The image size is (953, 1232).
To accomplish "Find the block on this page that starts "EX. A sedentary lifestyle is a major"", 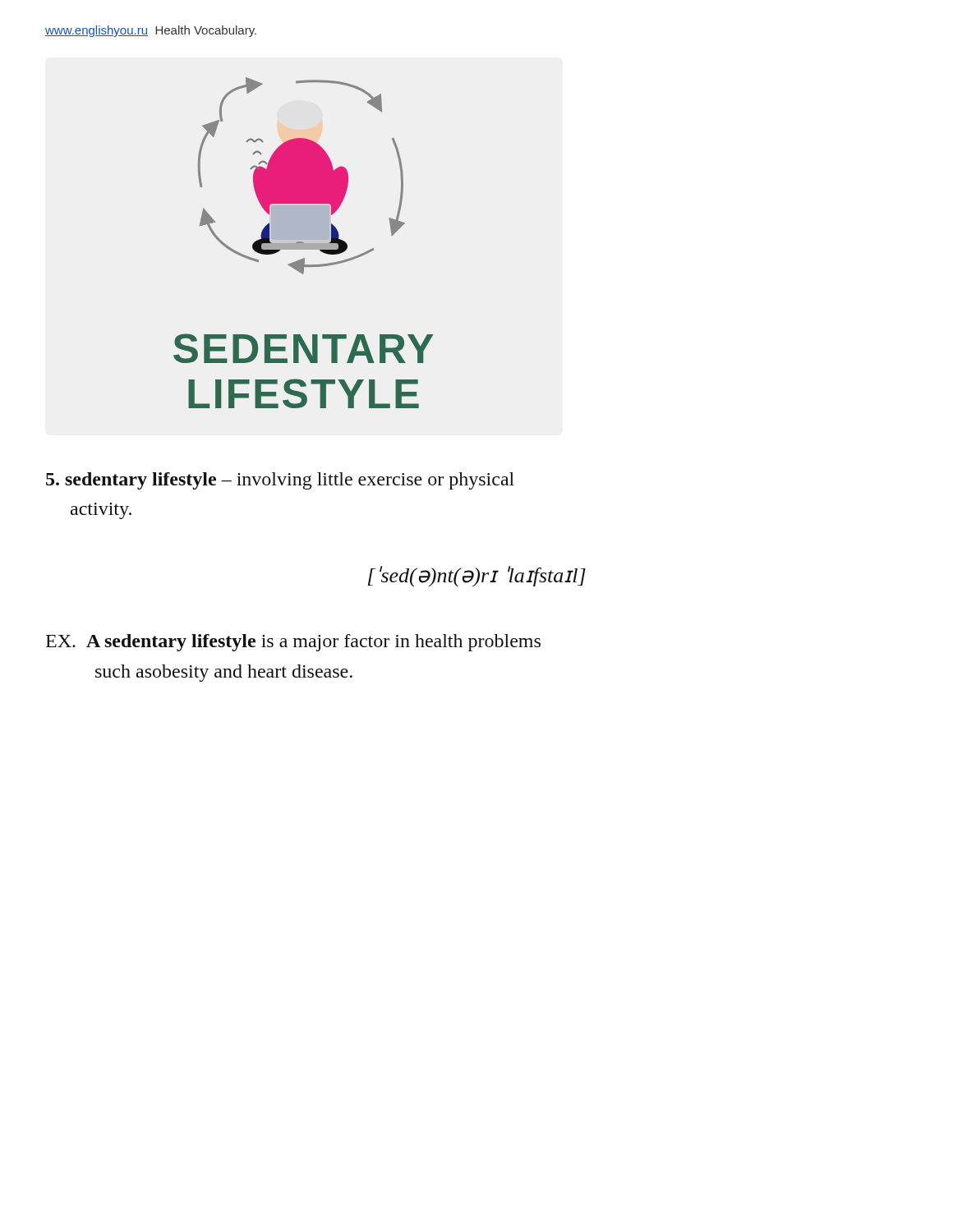I will pyautogui.click(x=293, y=656).
